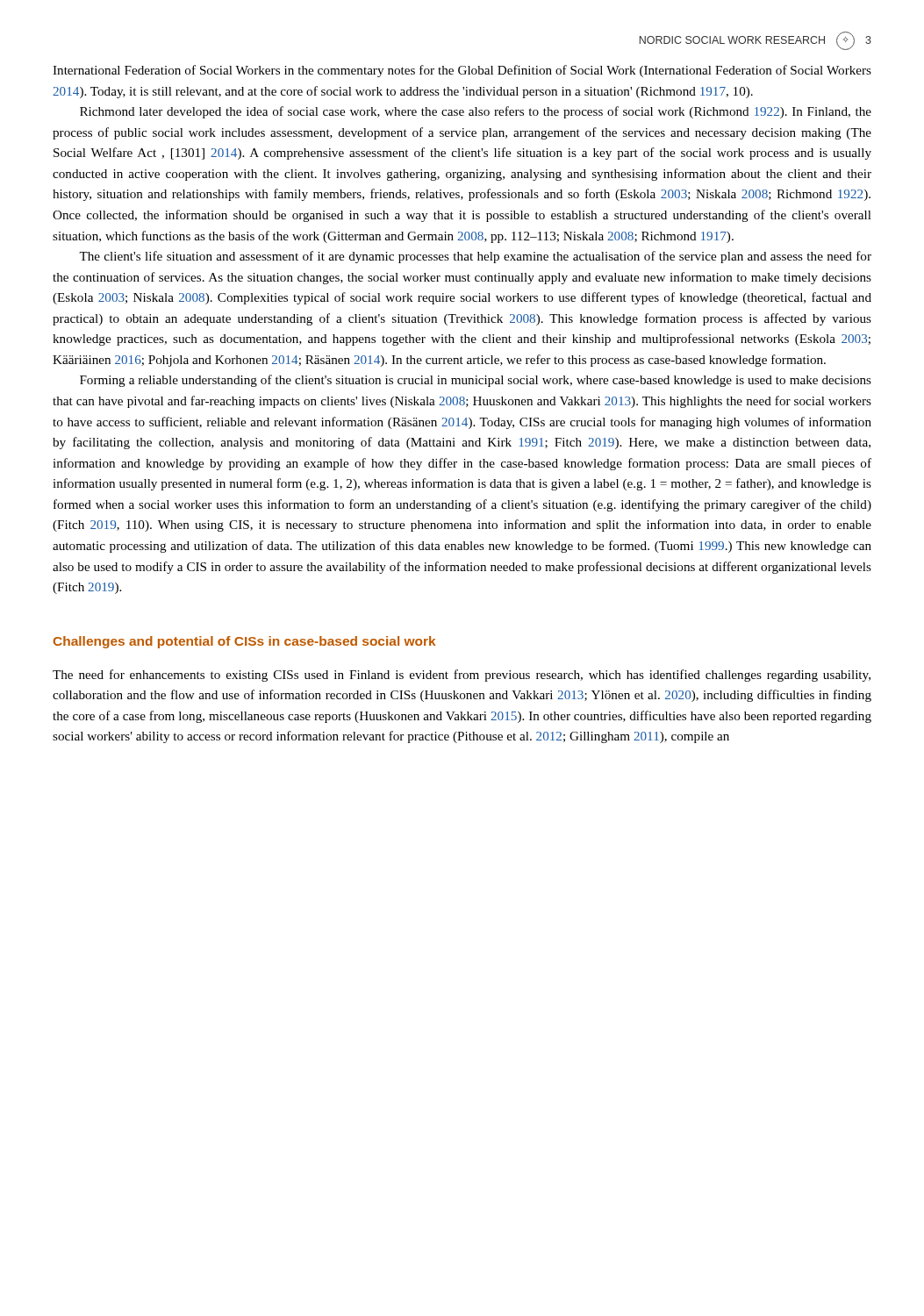Screen dimensions: 1316x924
Task: Point to the region starting "Richmond later developed the"
Action: [462, 173]
